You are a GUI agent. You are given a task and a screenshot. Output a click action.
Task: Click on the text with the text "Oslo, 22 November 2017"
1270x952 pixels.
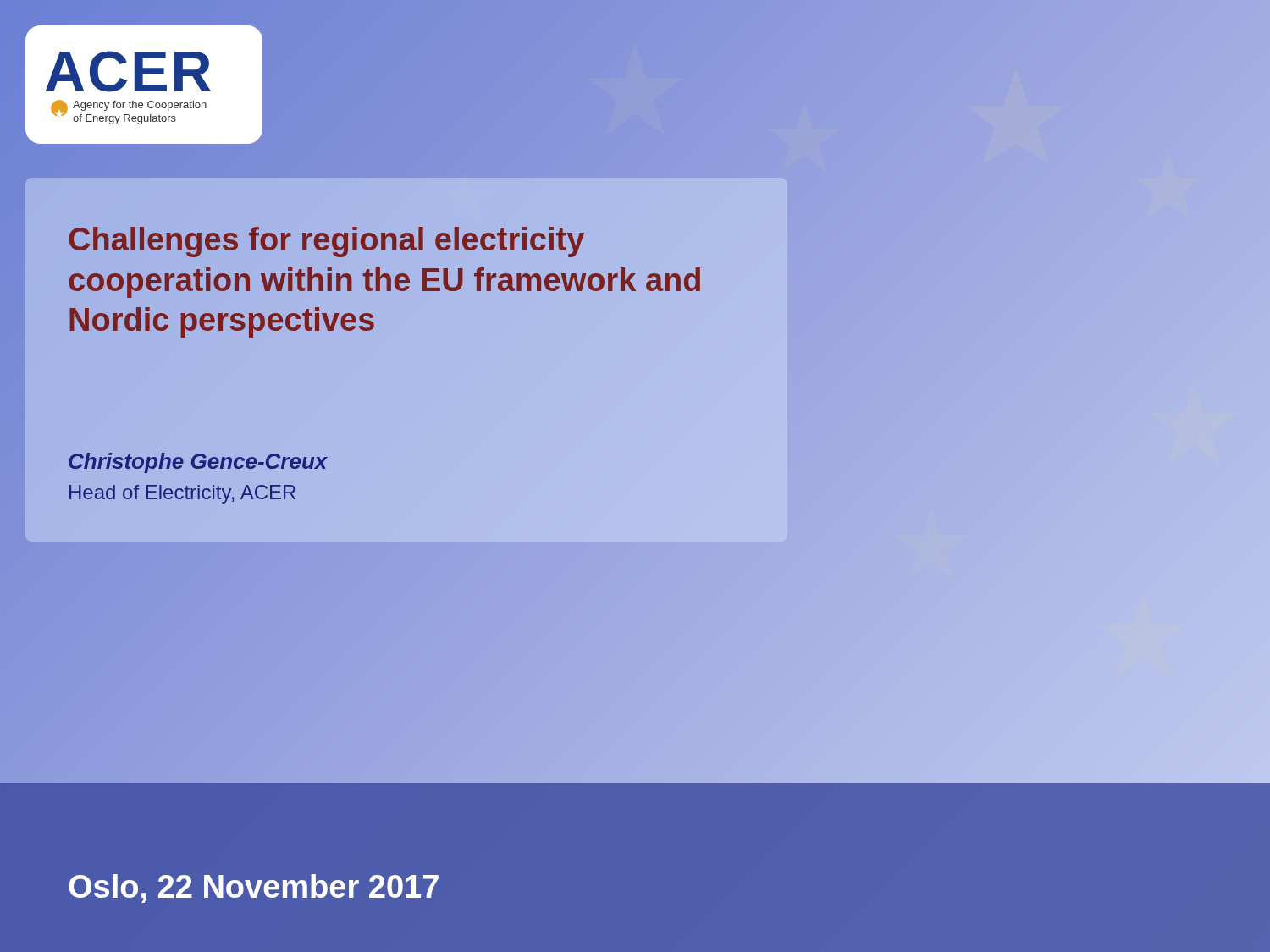click(254, 887)
